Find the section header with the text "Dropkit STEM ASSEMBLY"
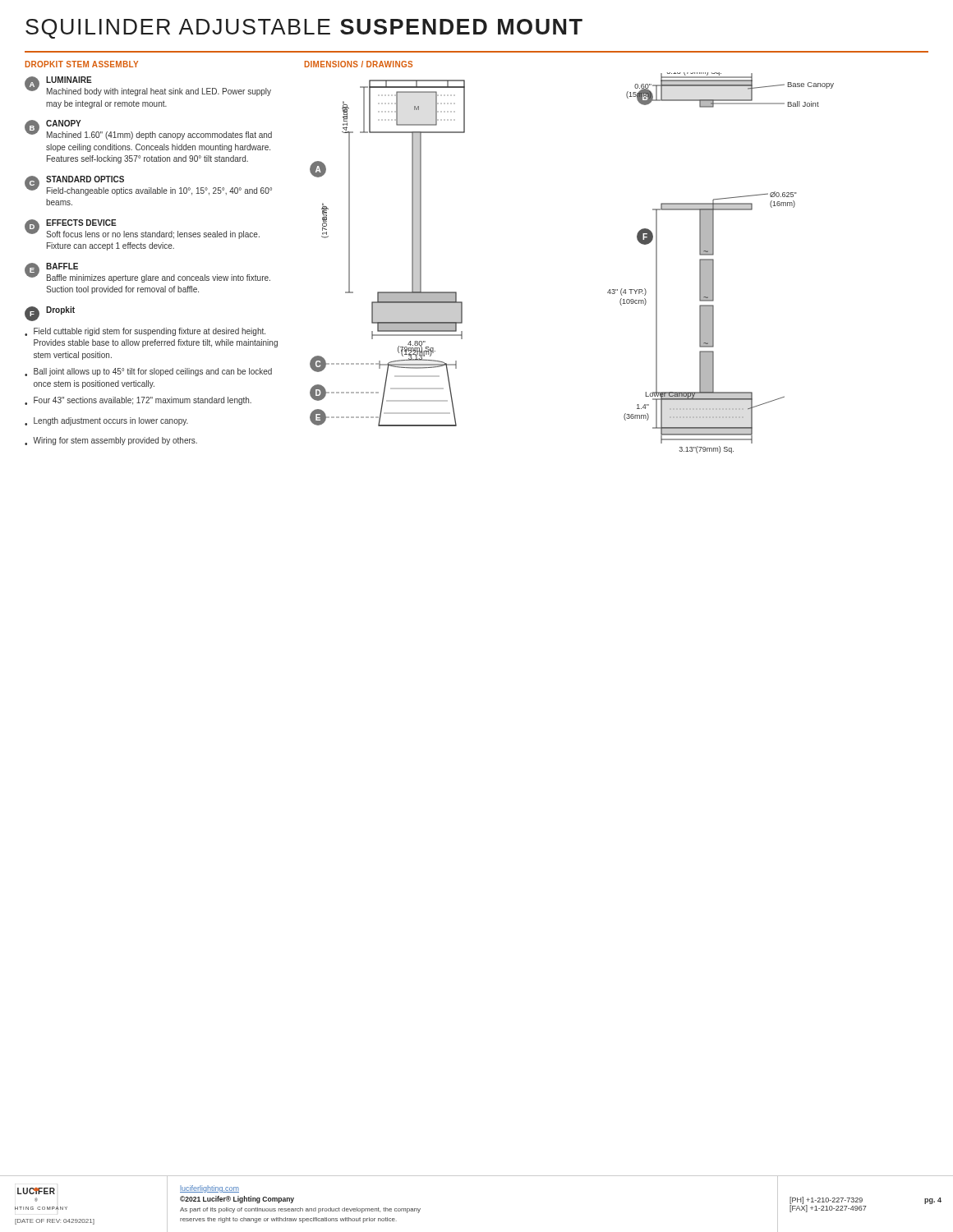953x1232 pixels. [82, 64]
